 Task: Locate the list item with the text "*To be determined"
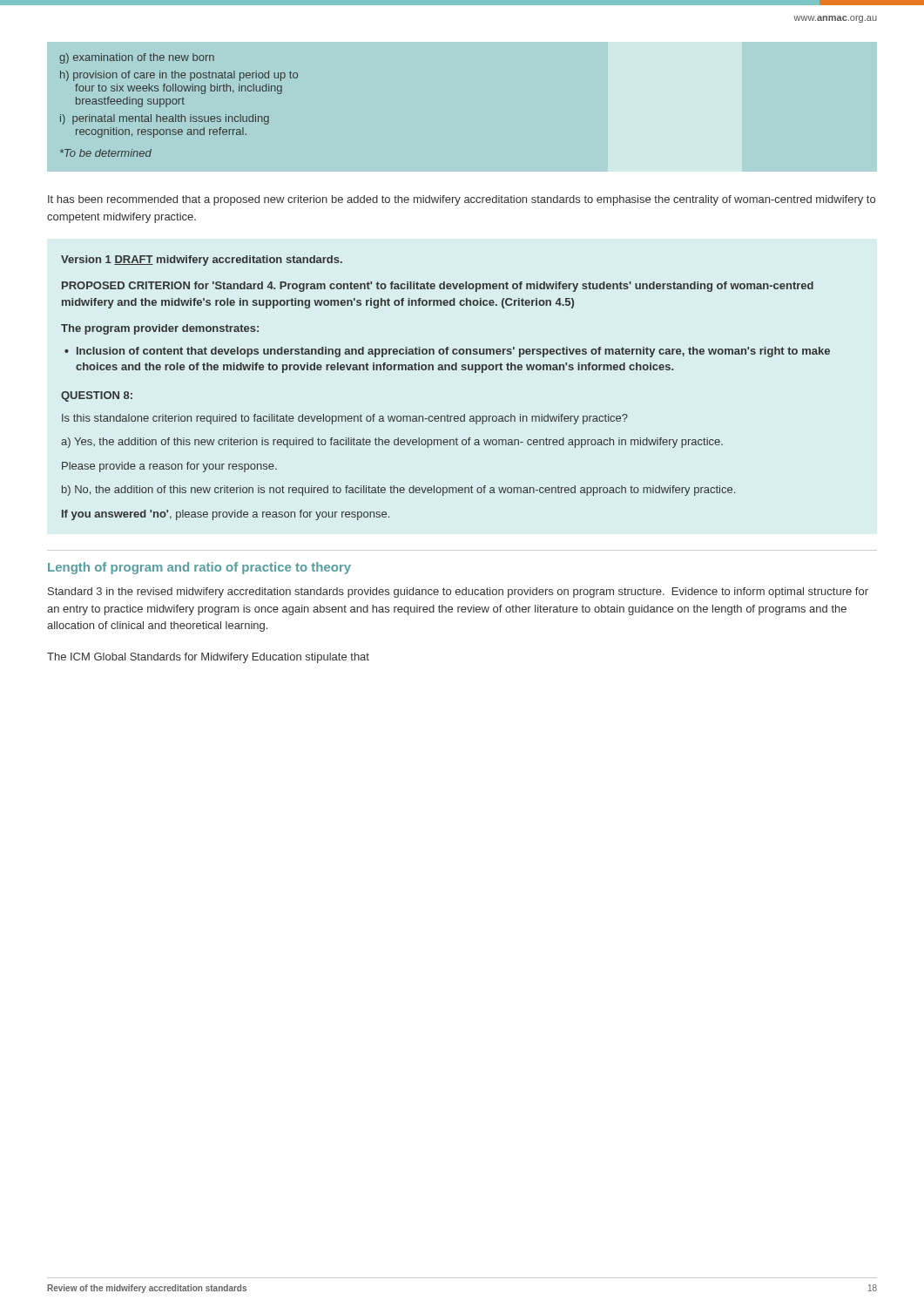(x=105, y=153)
